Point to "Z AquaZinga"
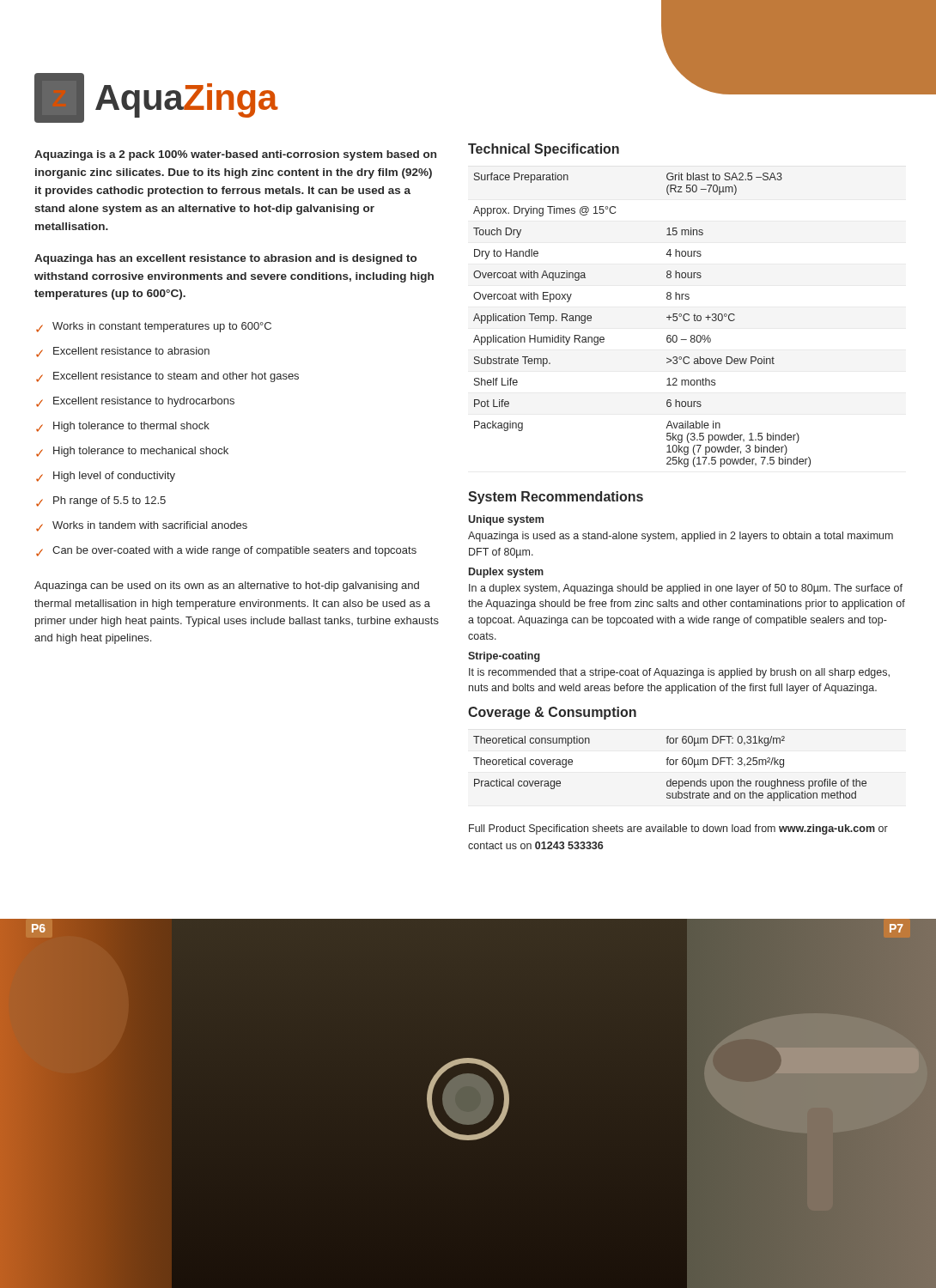The width and height of the screenshot is (936, 1288). pos(156,98)
